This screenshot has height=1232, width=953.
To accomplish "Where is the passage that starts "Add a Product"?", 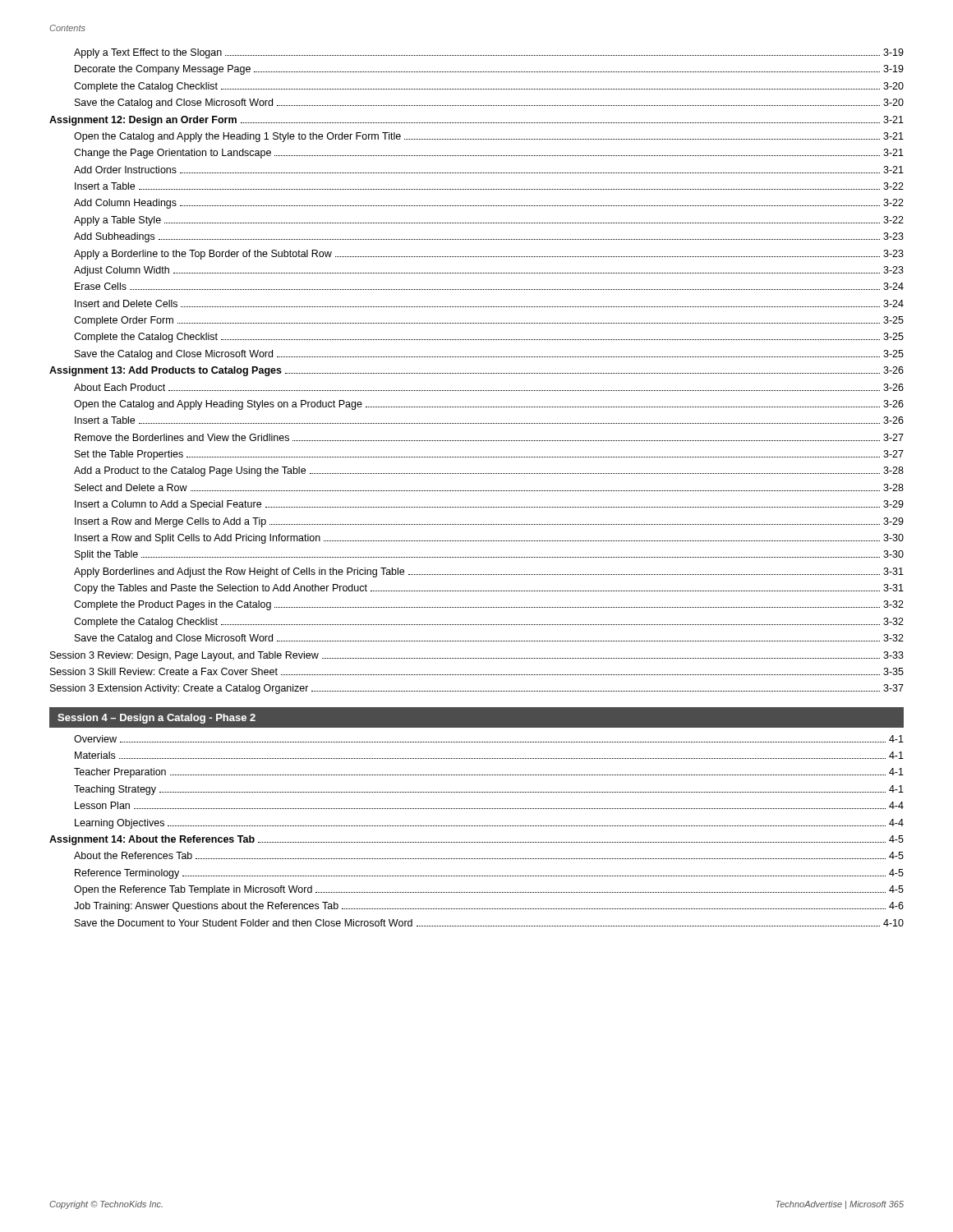I will [489, 471].
